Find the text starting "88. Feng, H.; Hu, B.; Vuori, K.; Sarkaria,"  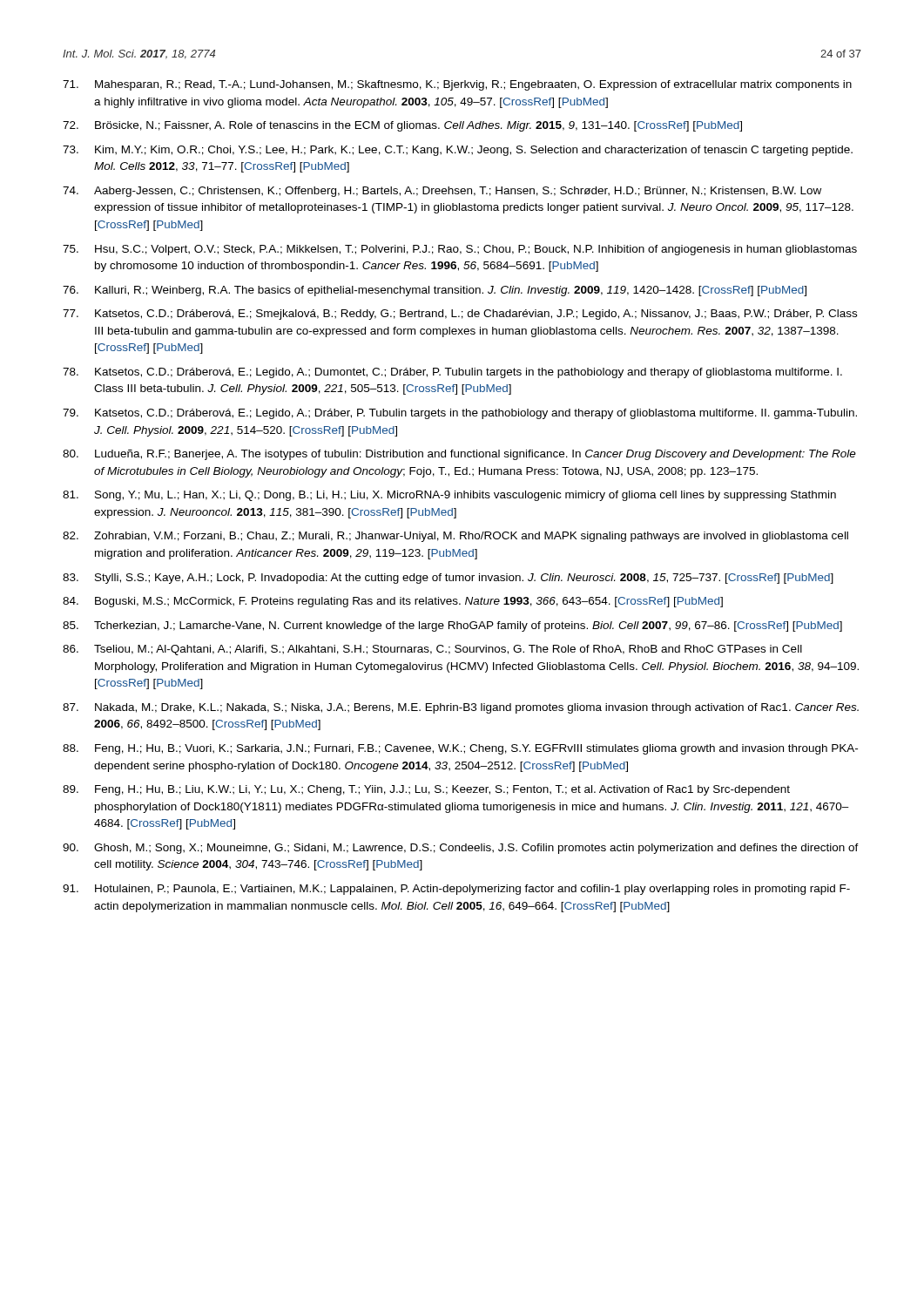click(x=462, y=757)
